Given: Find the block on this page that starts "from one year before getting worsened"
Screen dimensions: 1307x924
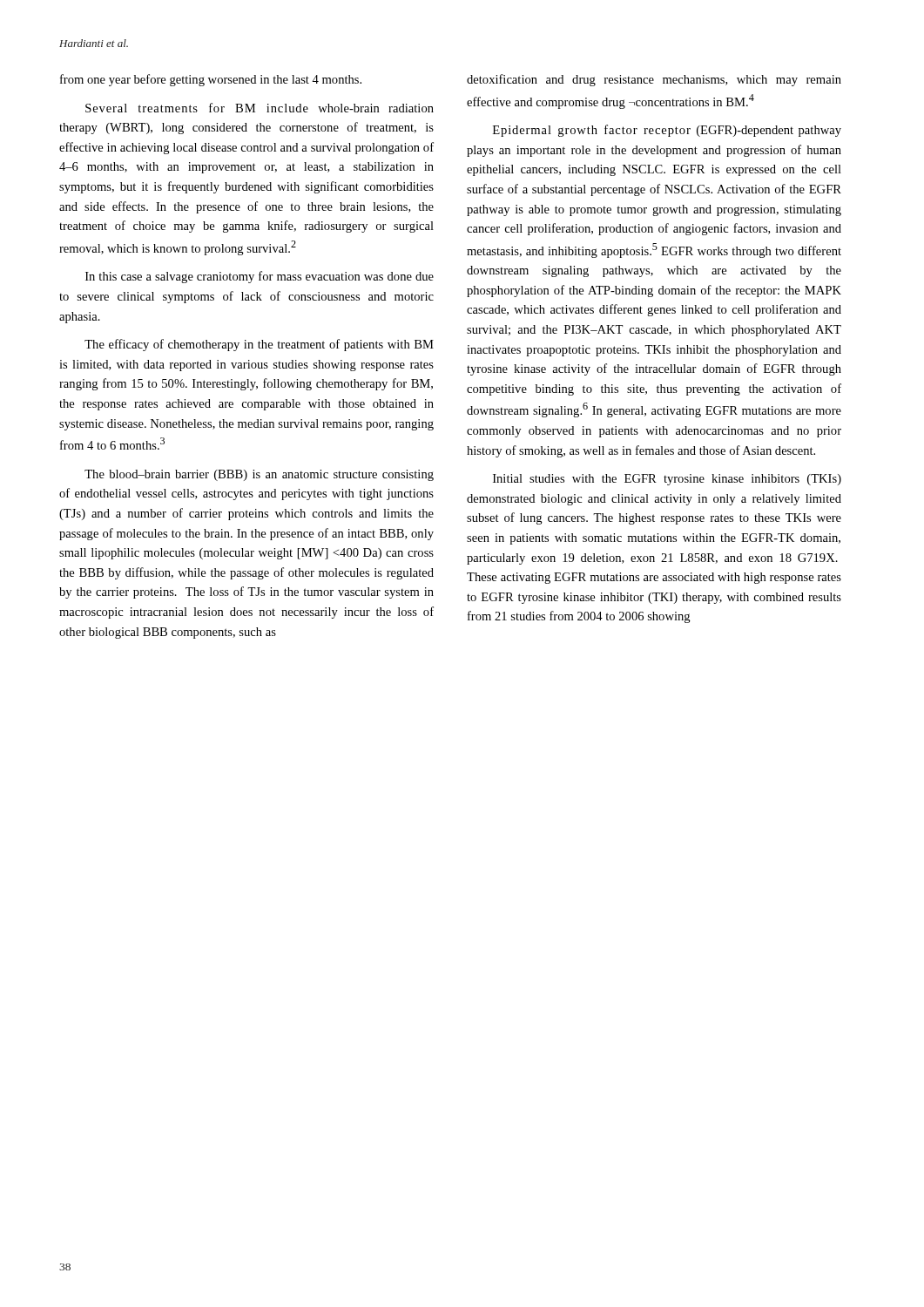Looking at the screenshot, I should click(246, 356).
